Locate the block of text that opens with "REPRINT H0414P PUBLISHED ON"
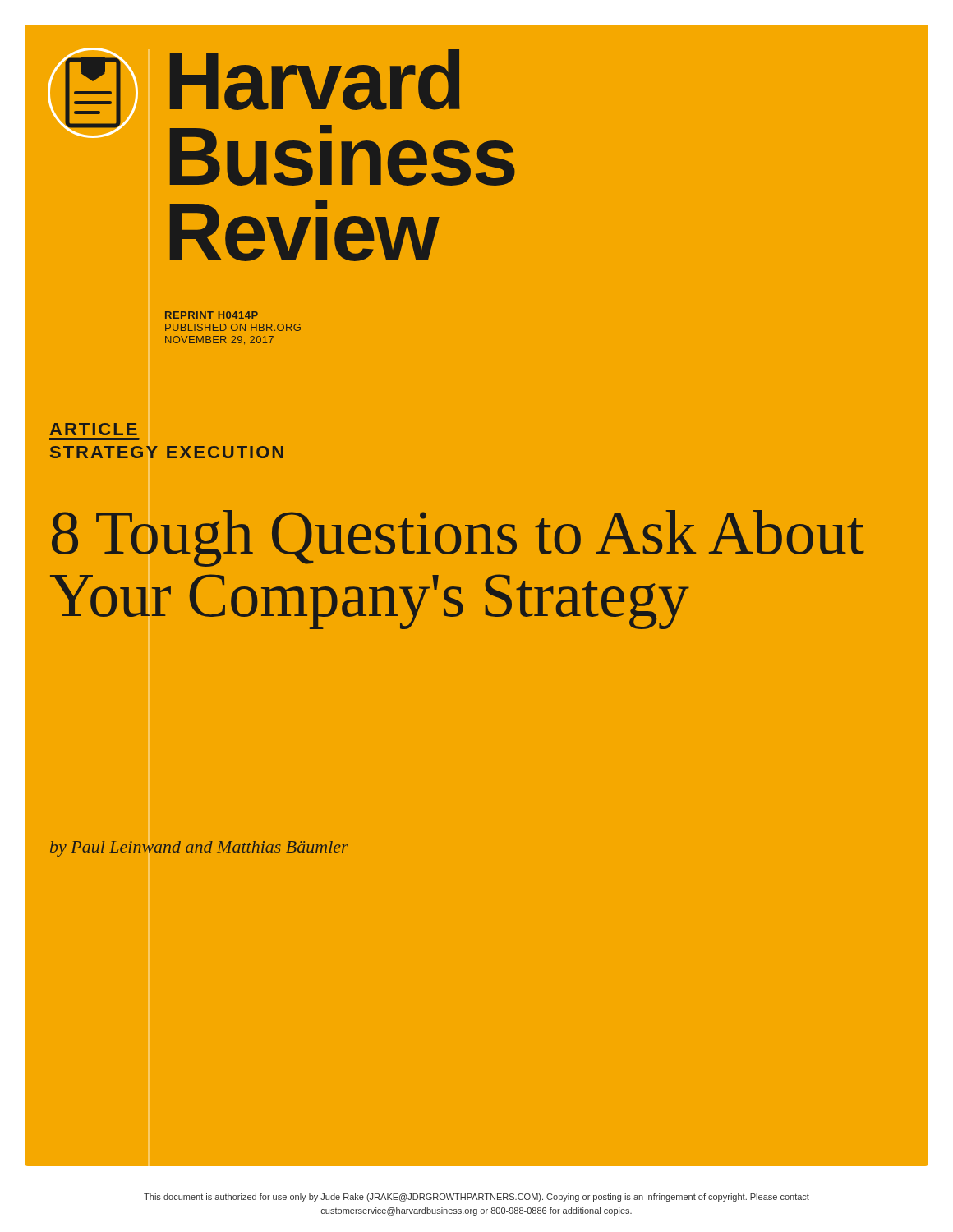The height and width of the screenshot is (1232, 953). [233, 327]
